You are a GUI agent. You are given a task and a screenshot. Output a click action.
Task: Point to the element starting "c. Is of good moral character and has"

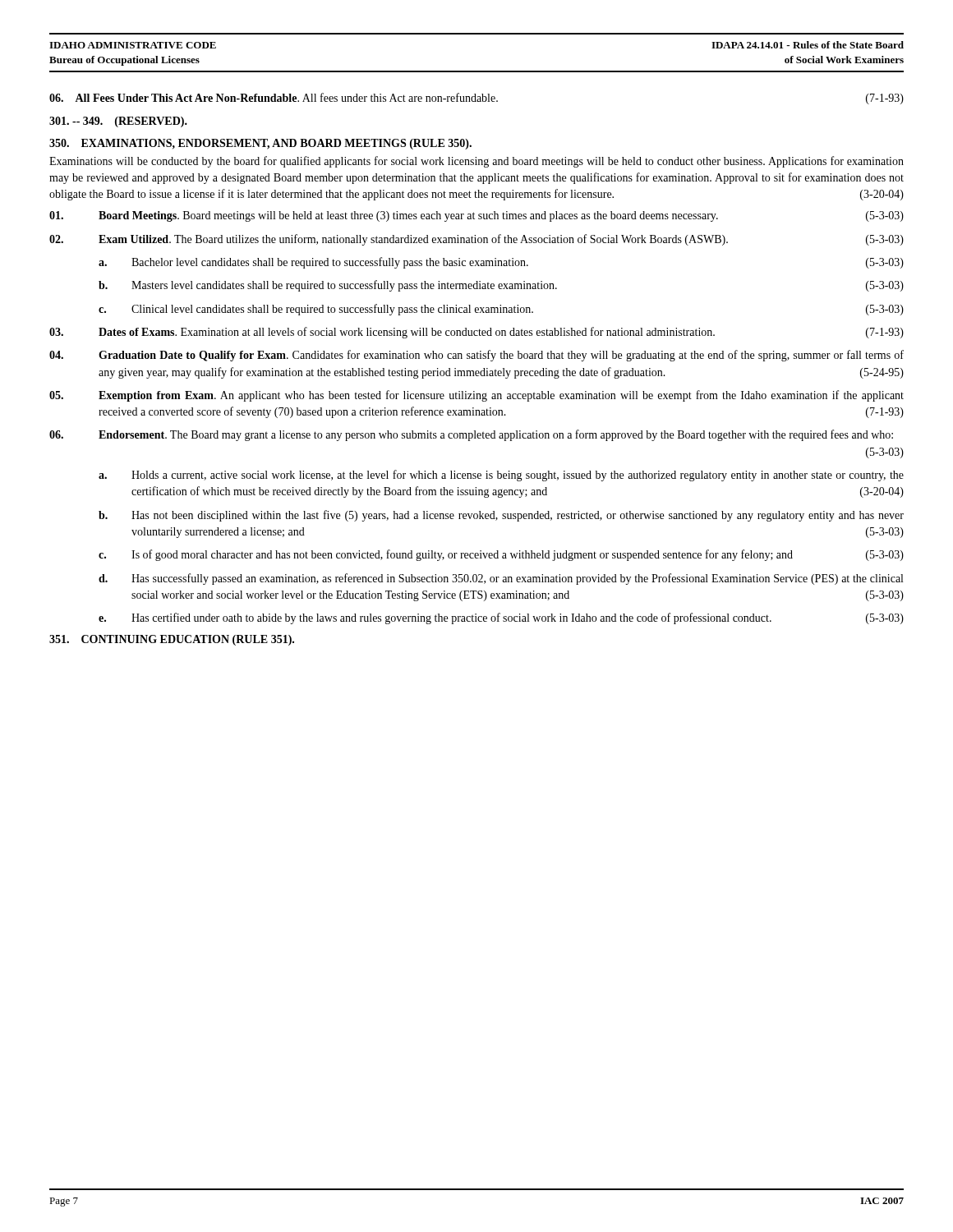tap(501, 556)
